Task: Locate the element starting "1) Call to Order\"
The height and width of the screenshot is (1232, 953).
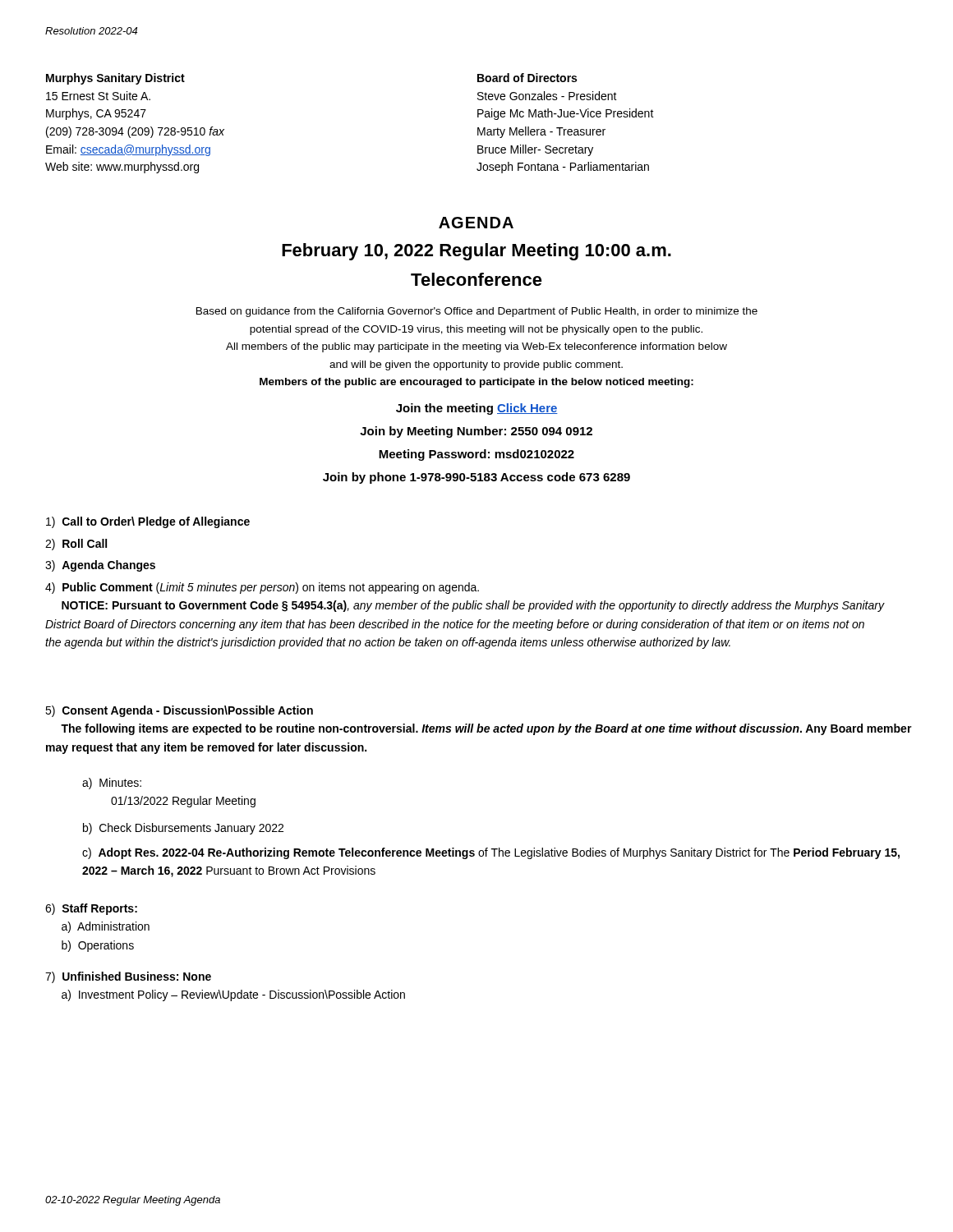Action: point(148,522)
